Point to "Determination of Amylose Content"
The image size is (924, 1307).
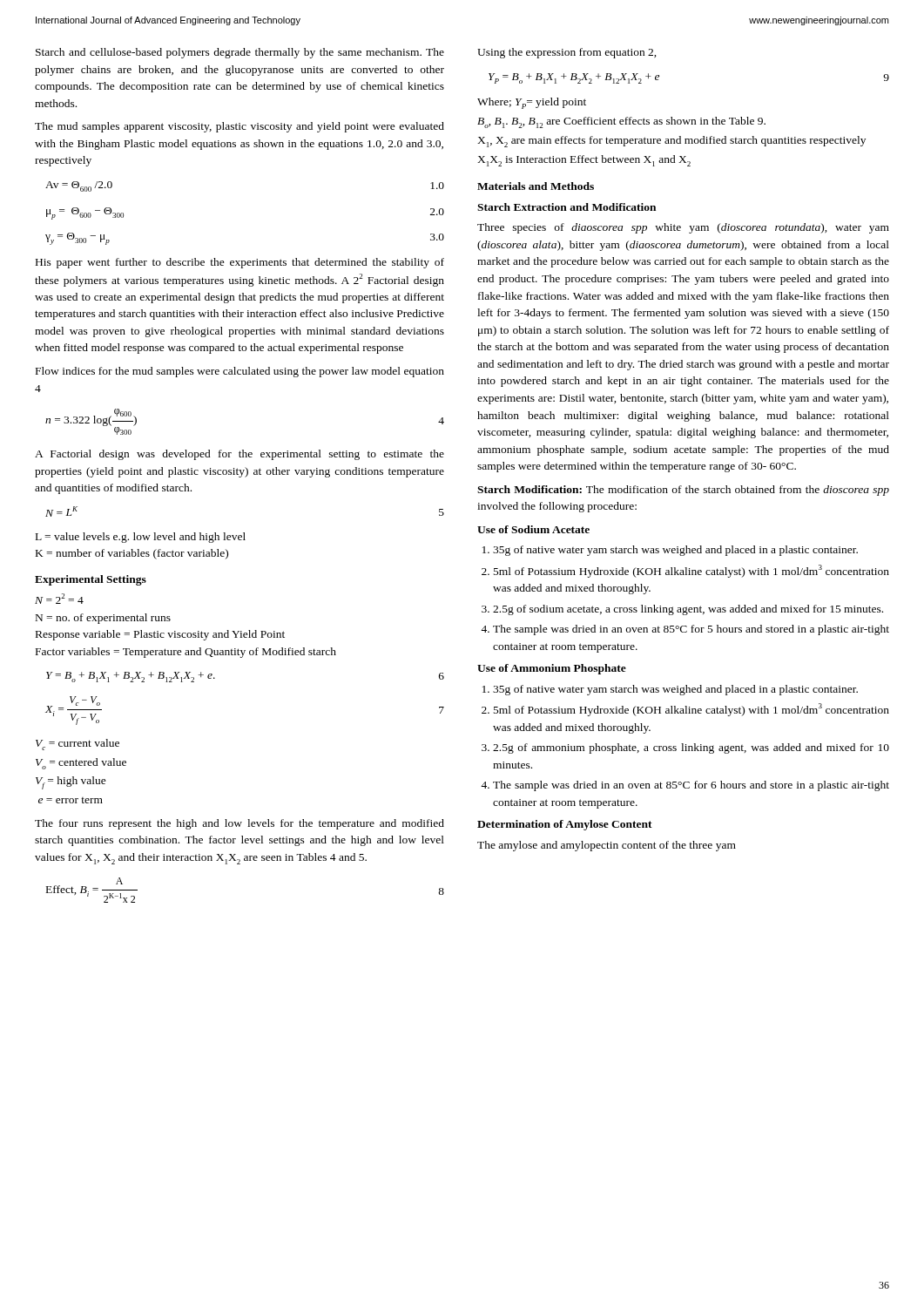click(x=565, y=824)
